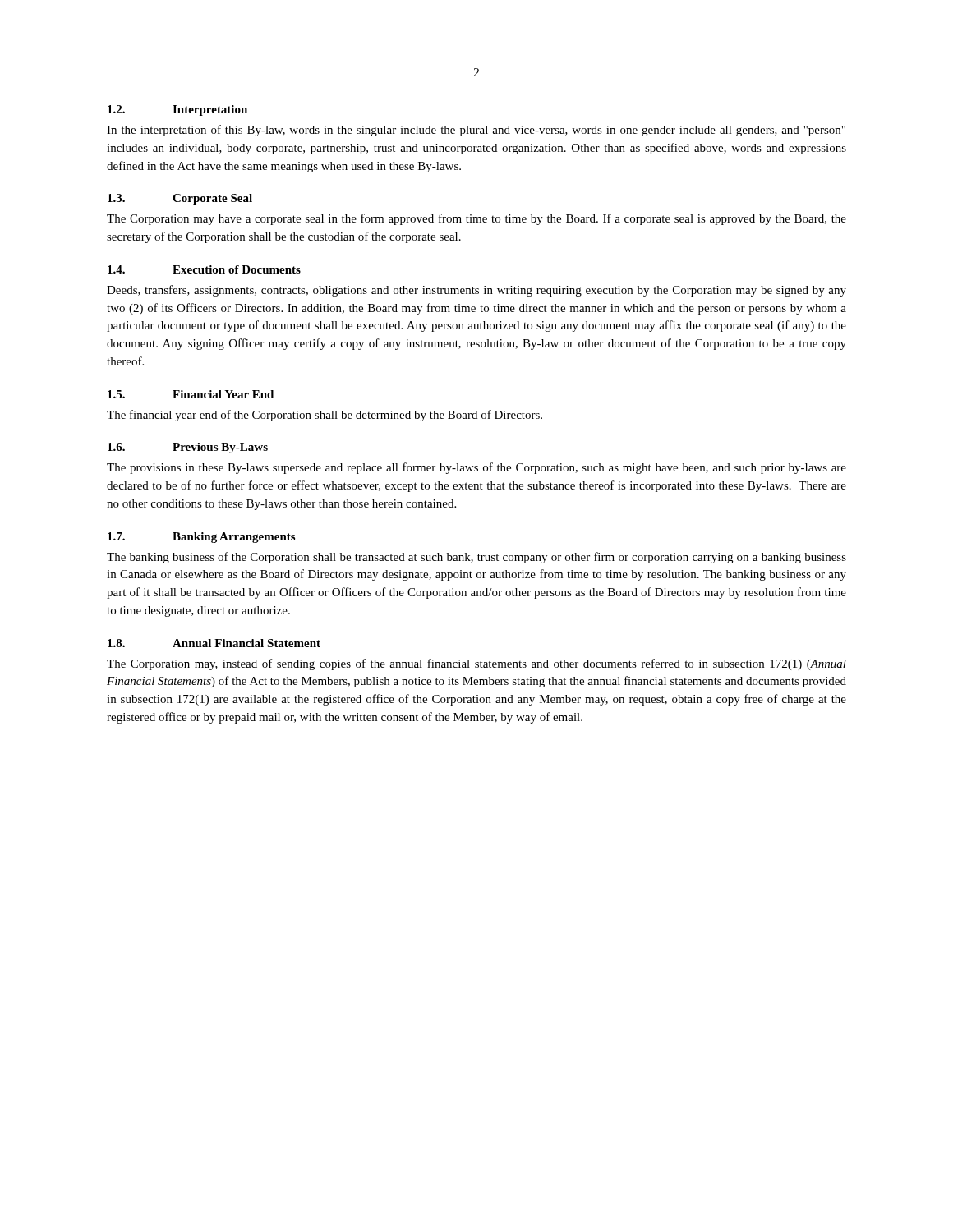Viewport: 953px width, 1232px height.
Task: Find the section header with the text "1.2. Interpretation"
Action: [x=177, y=110]
